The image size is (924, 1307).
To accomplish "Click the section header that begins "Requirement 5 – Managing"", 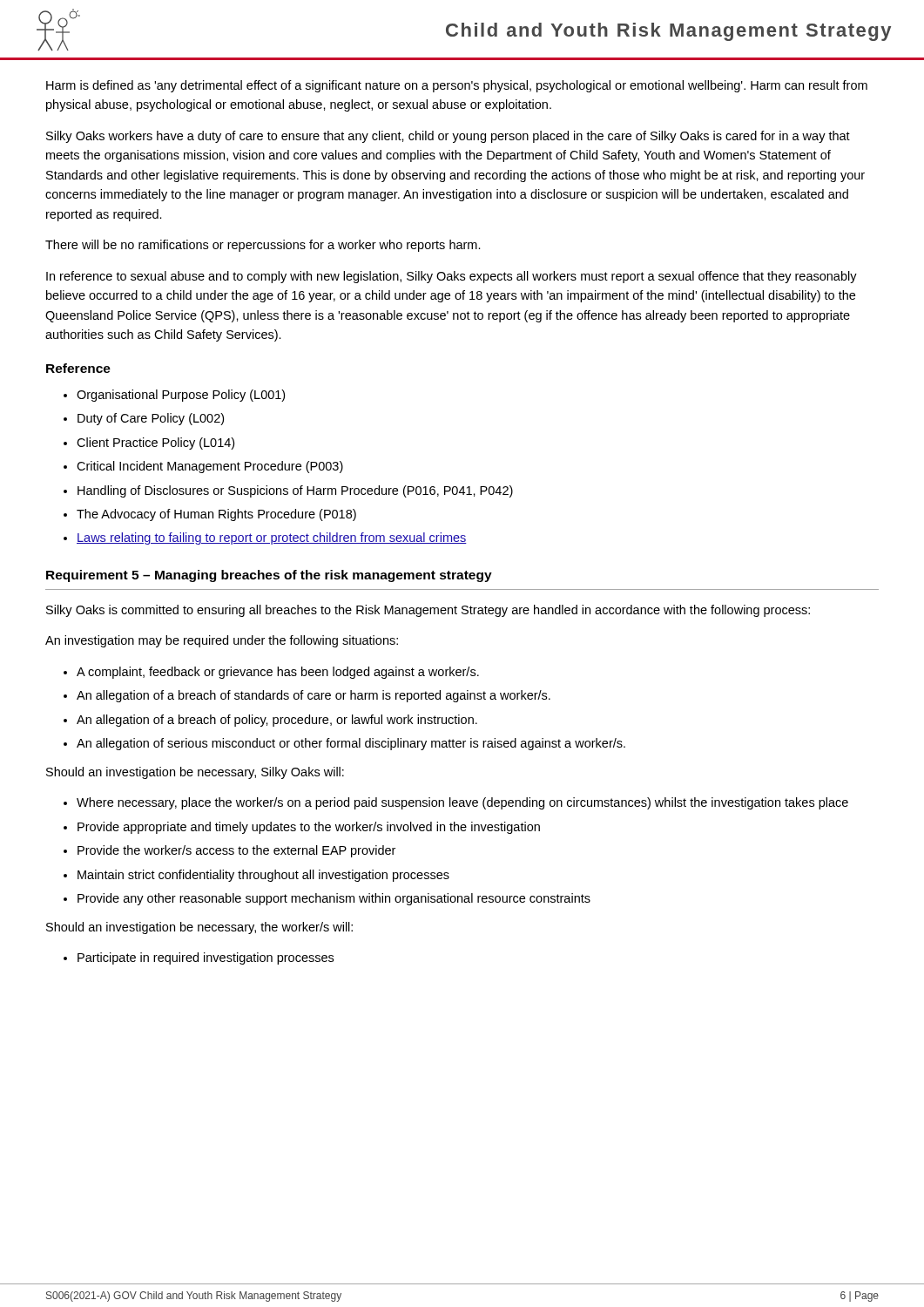I will pyautogui.click(x=268, y=575).
